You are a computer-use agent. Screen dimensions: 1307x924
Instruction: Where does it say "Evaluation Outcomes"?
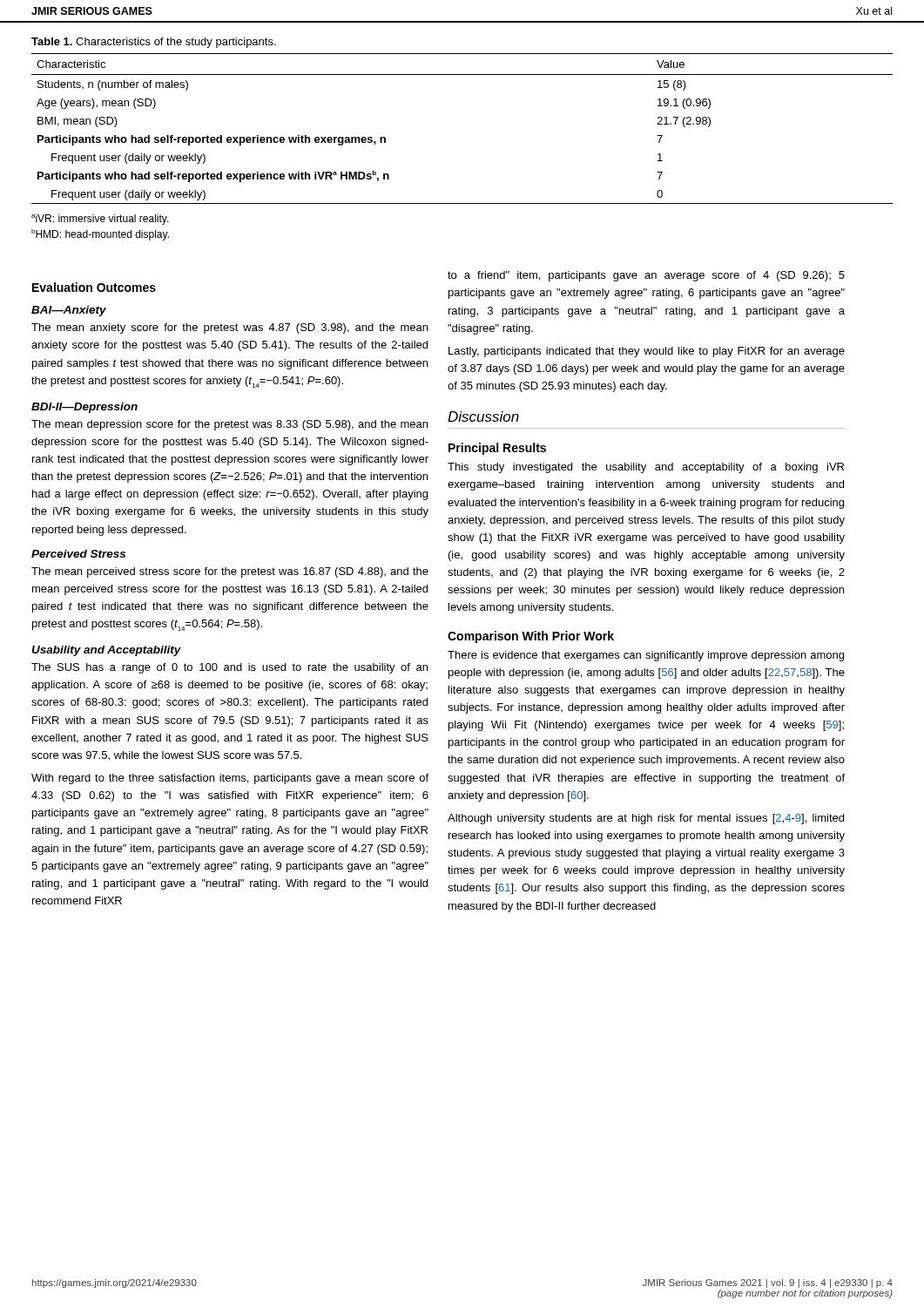(x=94, y=288)
